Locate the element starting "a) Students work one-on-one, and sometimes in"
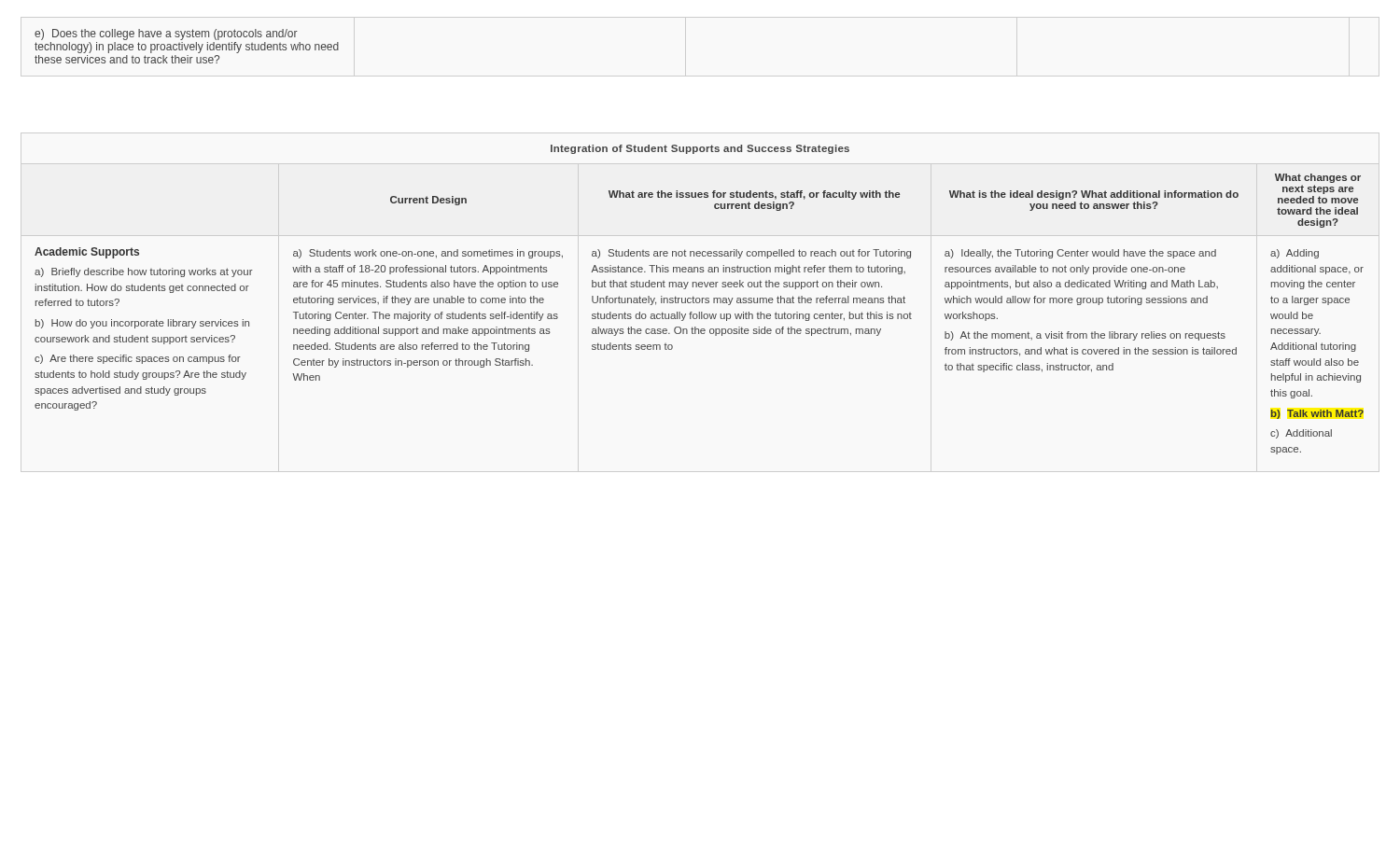The width and height of the screenshot is (1400, 850). click(x=428, y=315)
